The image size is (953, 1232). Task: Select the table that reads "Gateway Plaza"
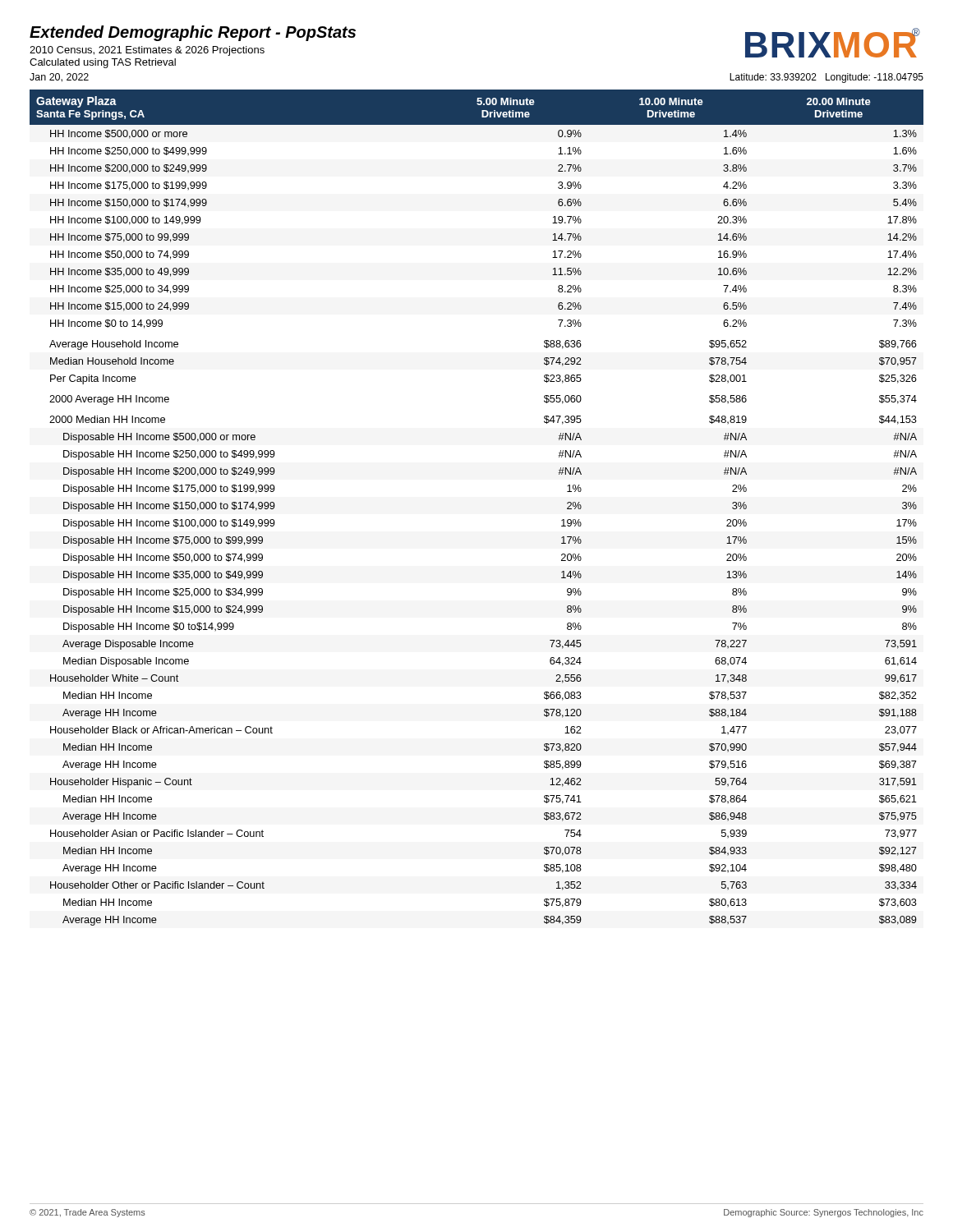pyautogui.click(x=476, y=509)
